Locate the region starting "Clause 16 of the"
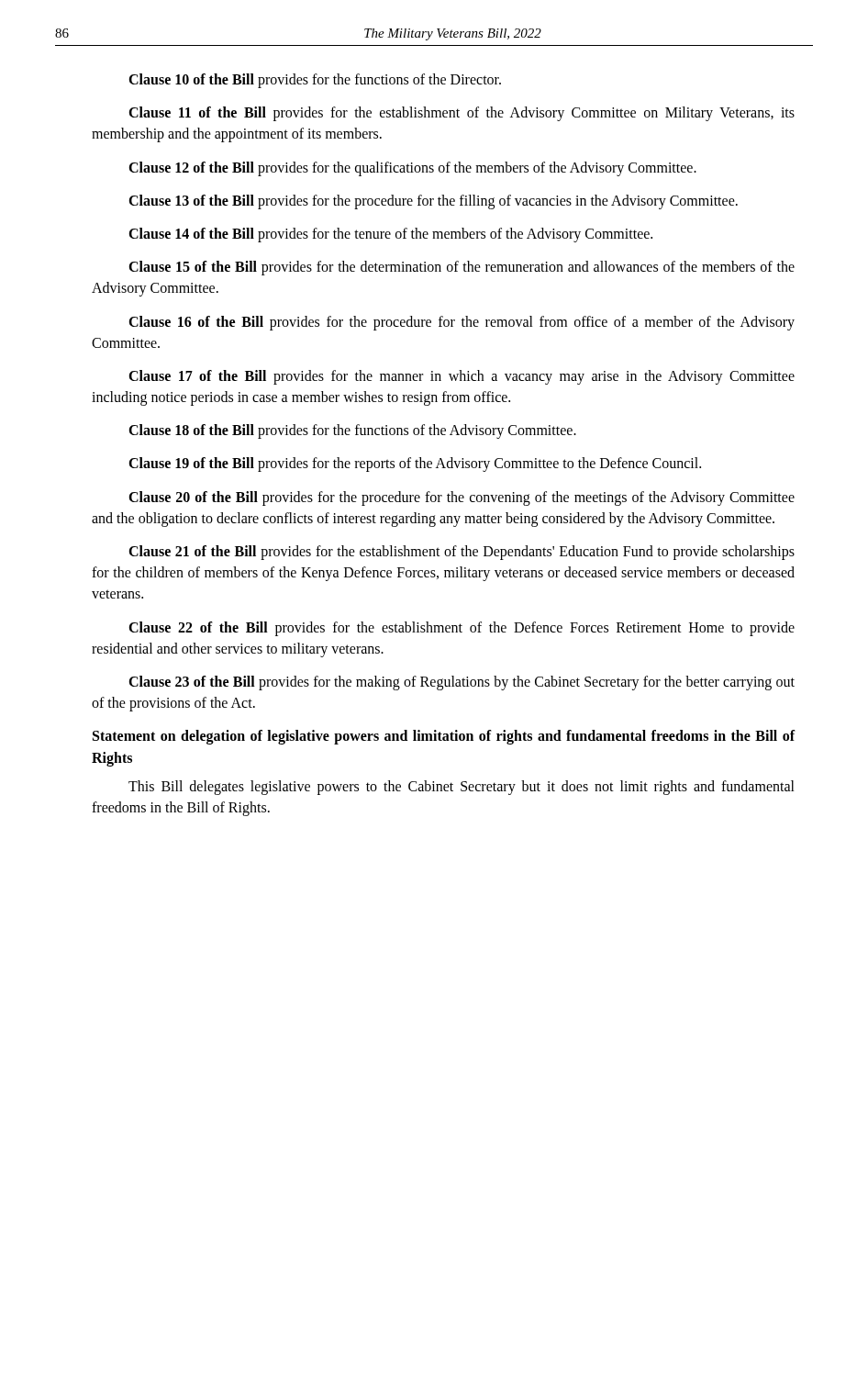The width and height of the screenshot is (868, 1377). 443,332
